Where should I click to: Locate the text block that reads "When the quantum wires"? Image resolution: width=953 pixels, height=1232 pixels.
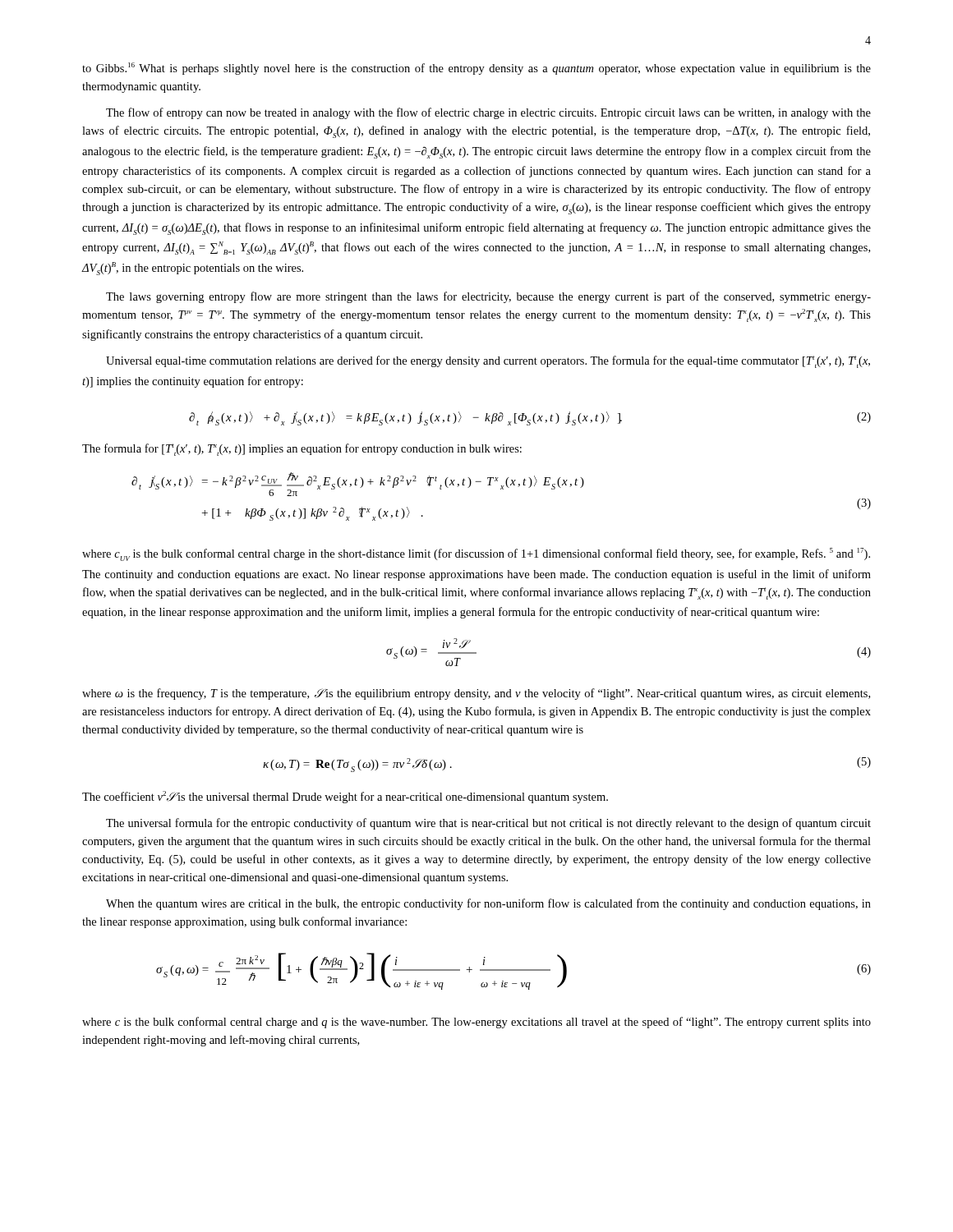(476, 912)
